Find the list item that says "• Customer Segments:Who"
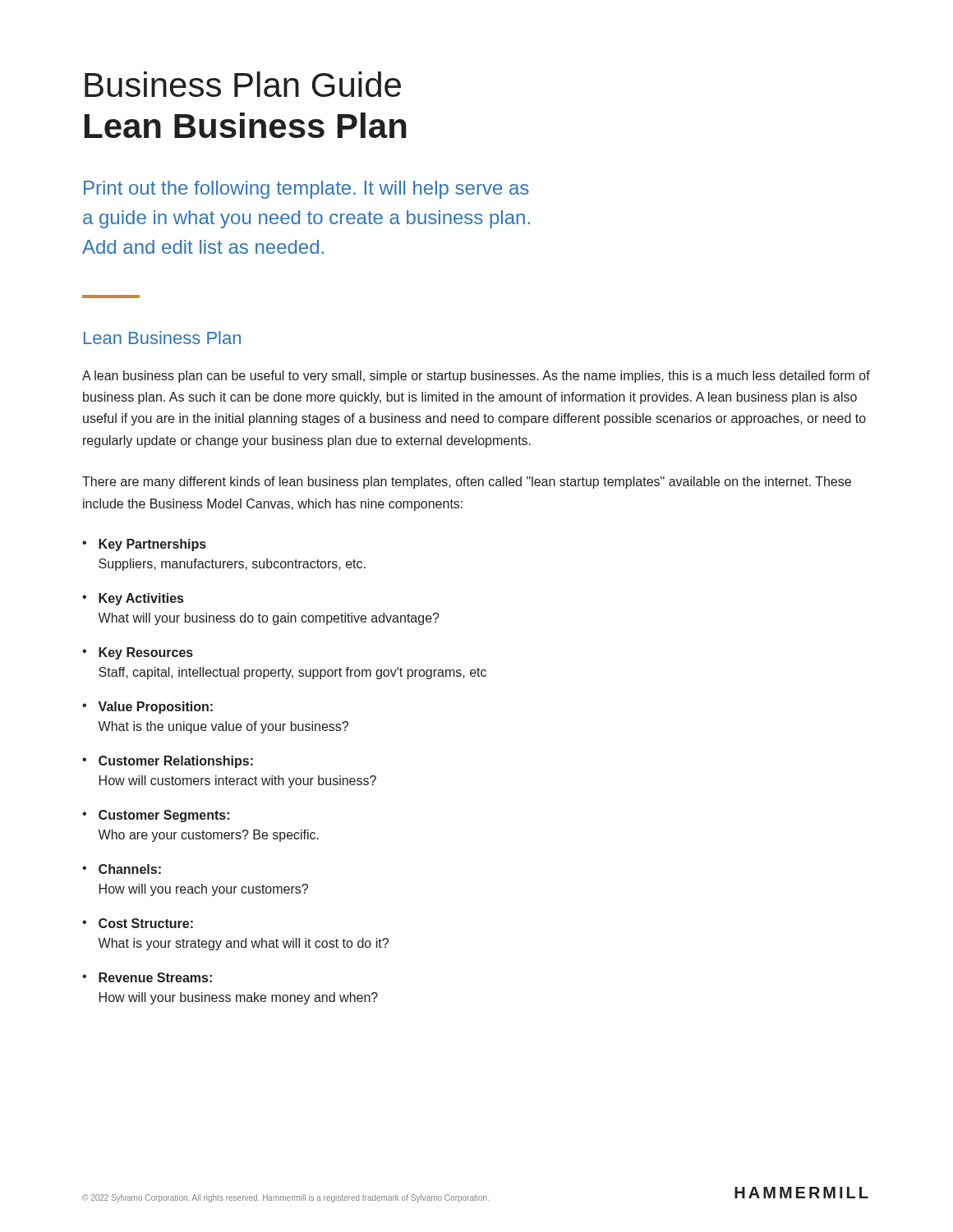This screenshot has height=1232, width=953. click(156, 816)
